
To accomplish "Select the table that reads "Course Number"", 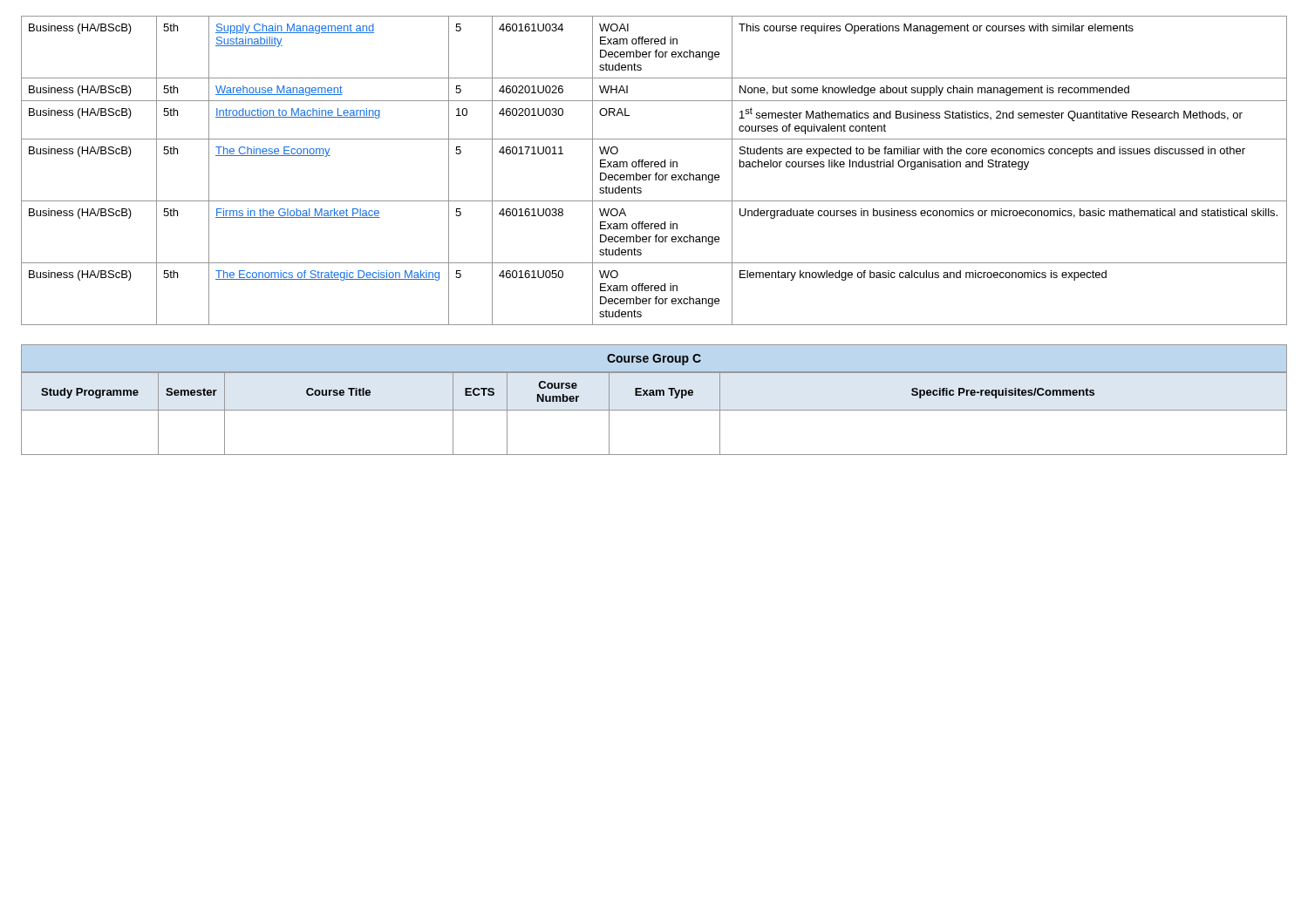I will click(x=654, y=414).
